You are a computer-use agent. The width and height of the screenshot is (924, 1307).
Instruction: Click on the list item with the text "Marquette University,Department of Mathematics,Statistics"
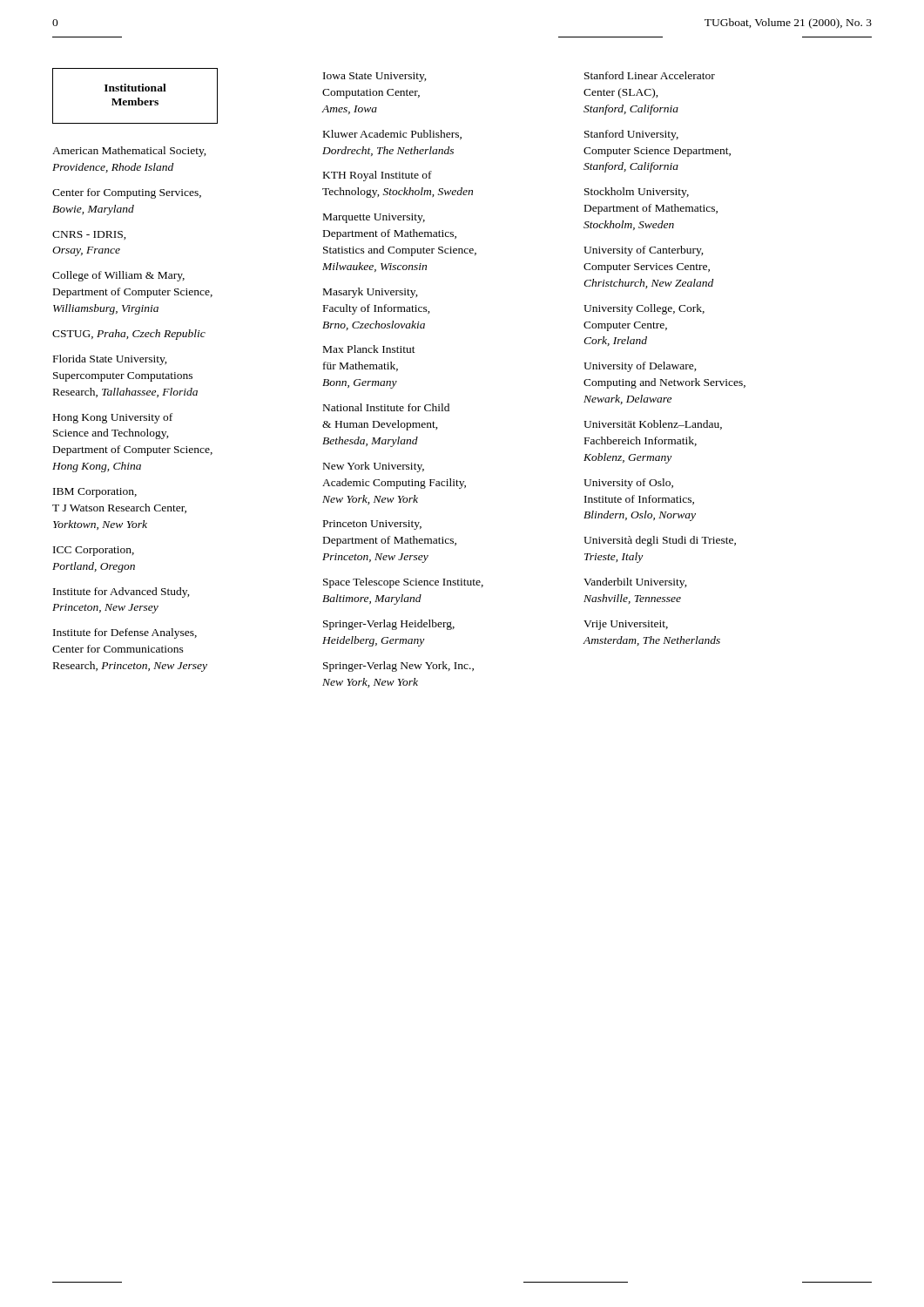click(400, 241)
